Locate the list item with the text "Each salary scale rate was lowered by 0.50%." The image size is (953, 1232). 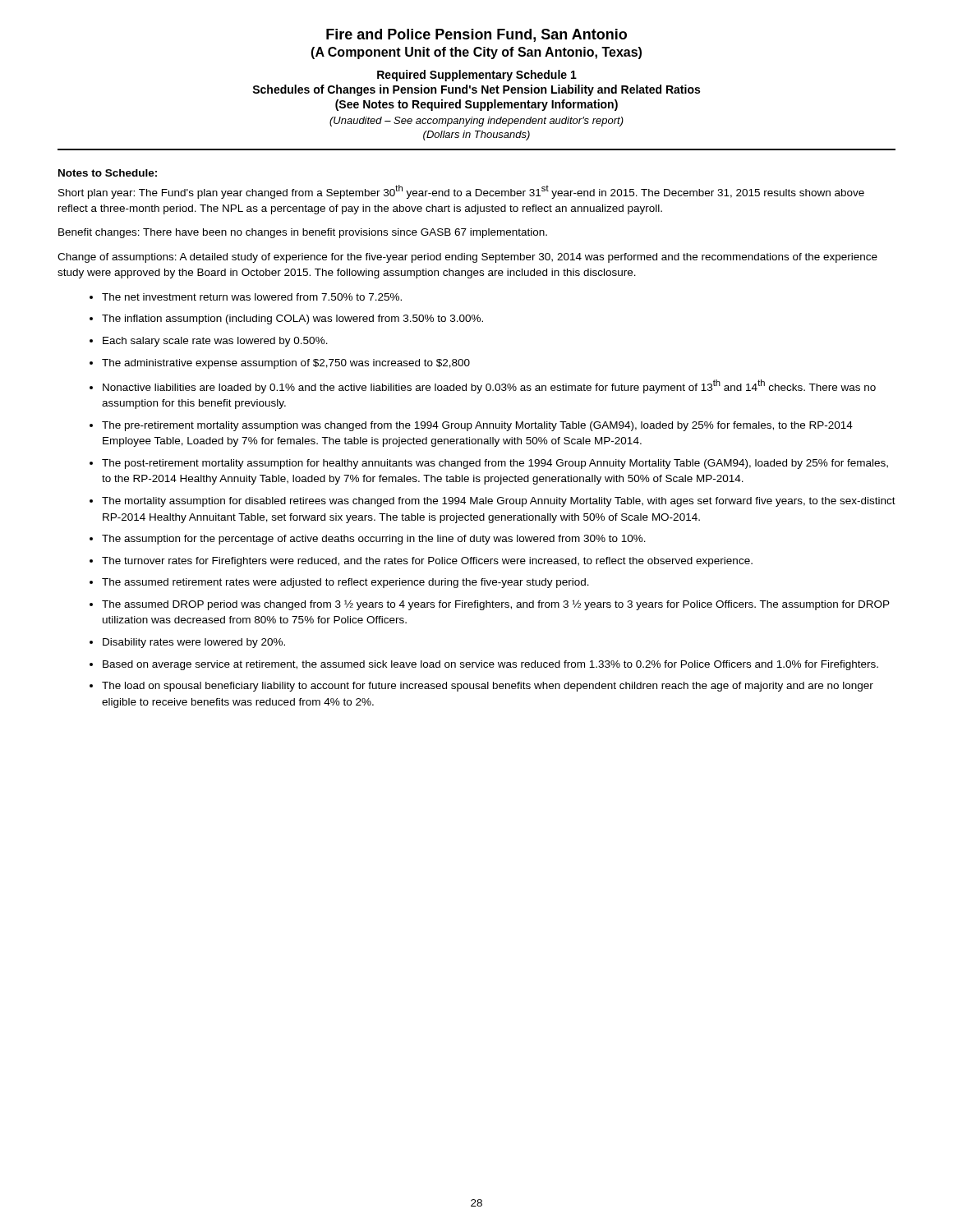[x=215, y=340]
